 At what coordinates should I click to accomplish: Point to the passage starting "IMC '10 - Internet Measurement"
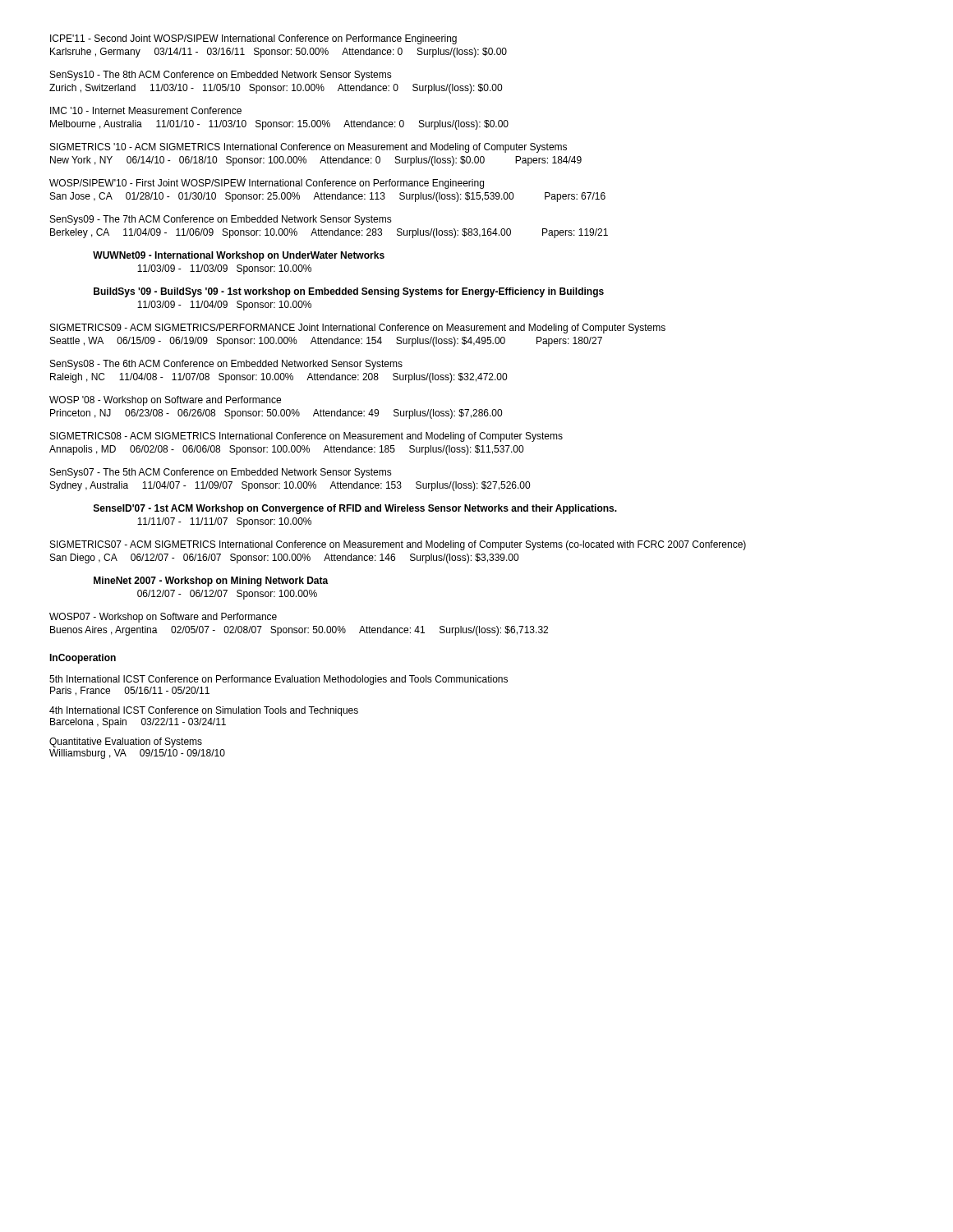[476, 117]
